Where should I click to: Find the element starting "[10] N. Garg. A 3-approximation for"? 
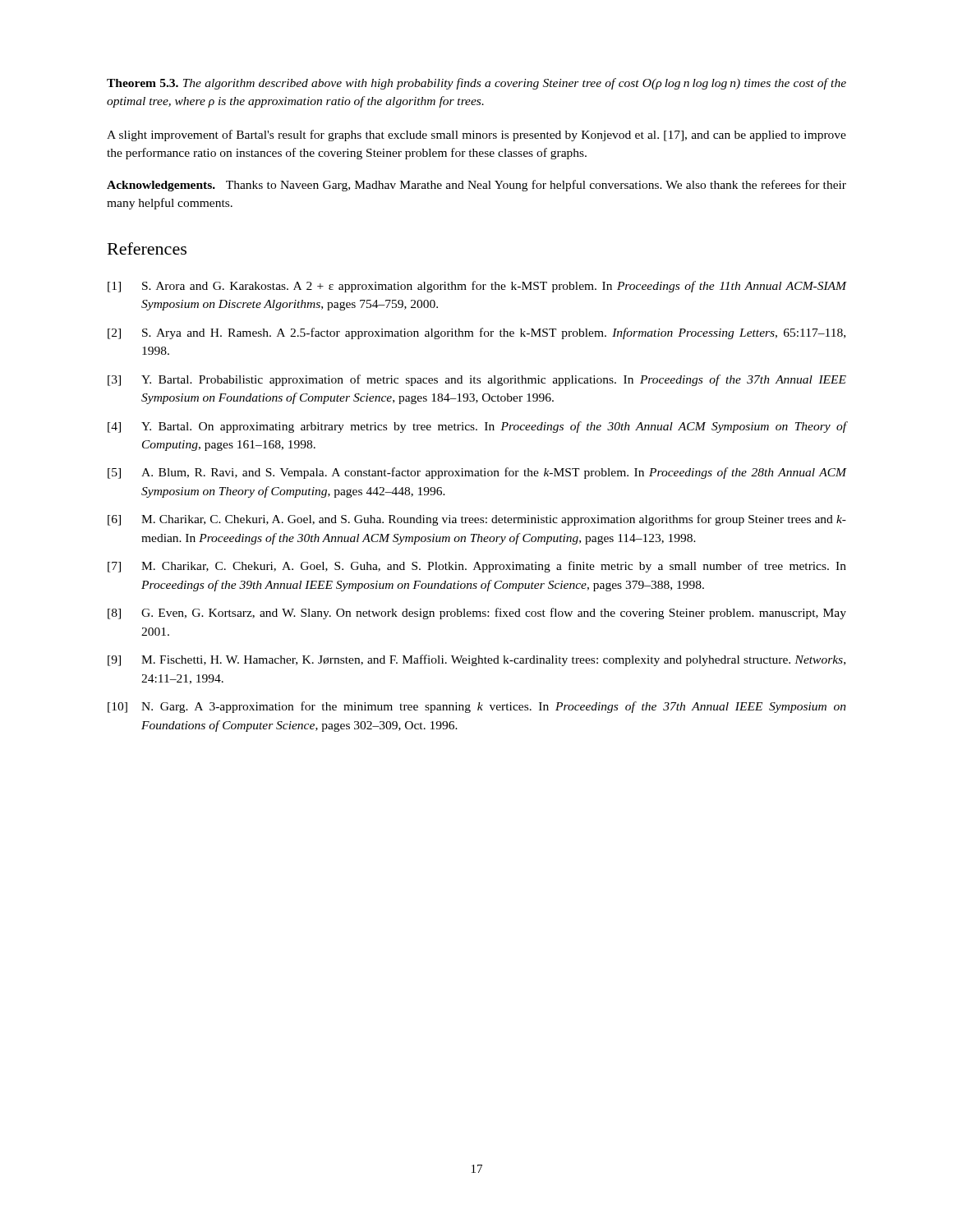[x=476, y=716]
